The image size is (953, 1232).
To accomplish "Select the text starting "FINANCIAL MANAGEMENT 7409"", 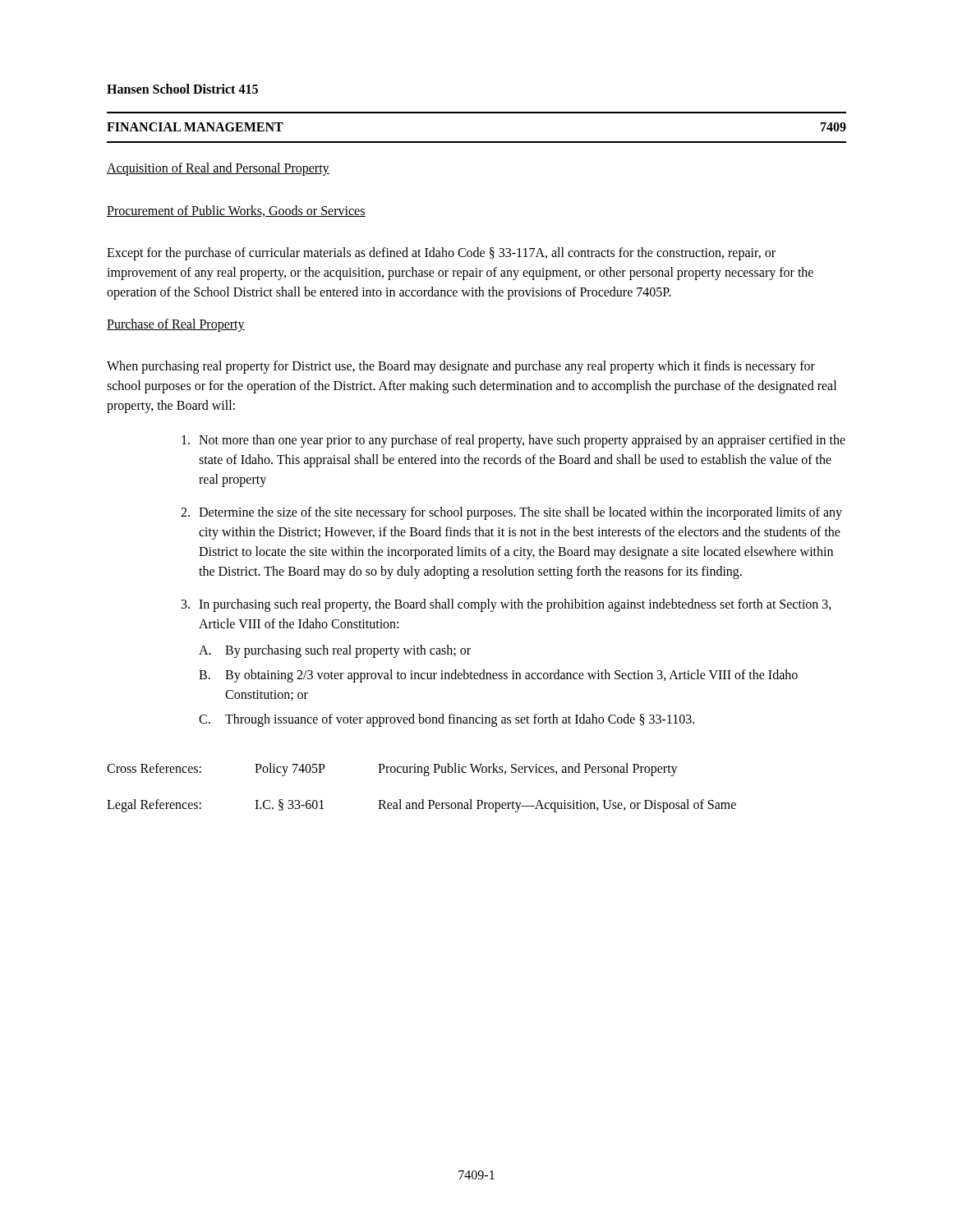I will click(213, 127).
